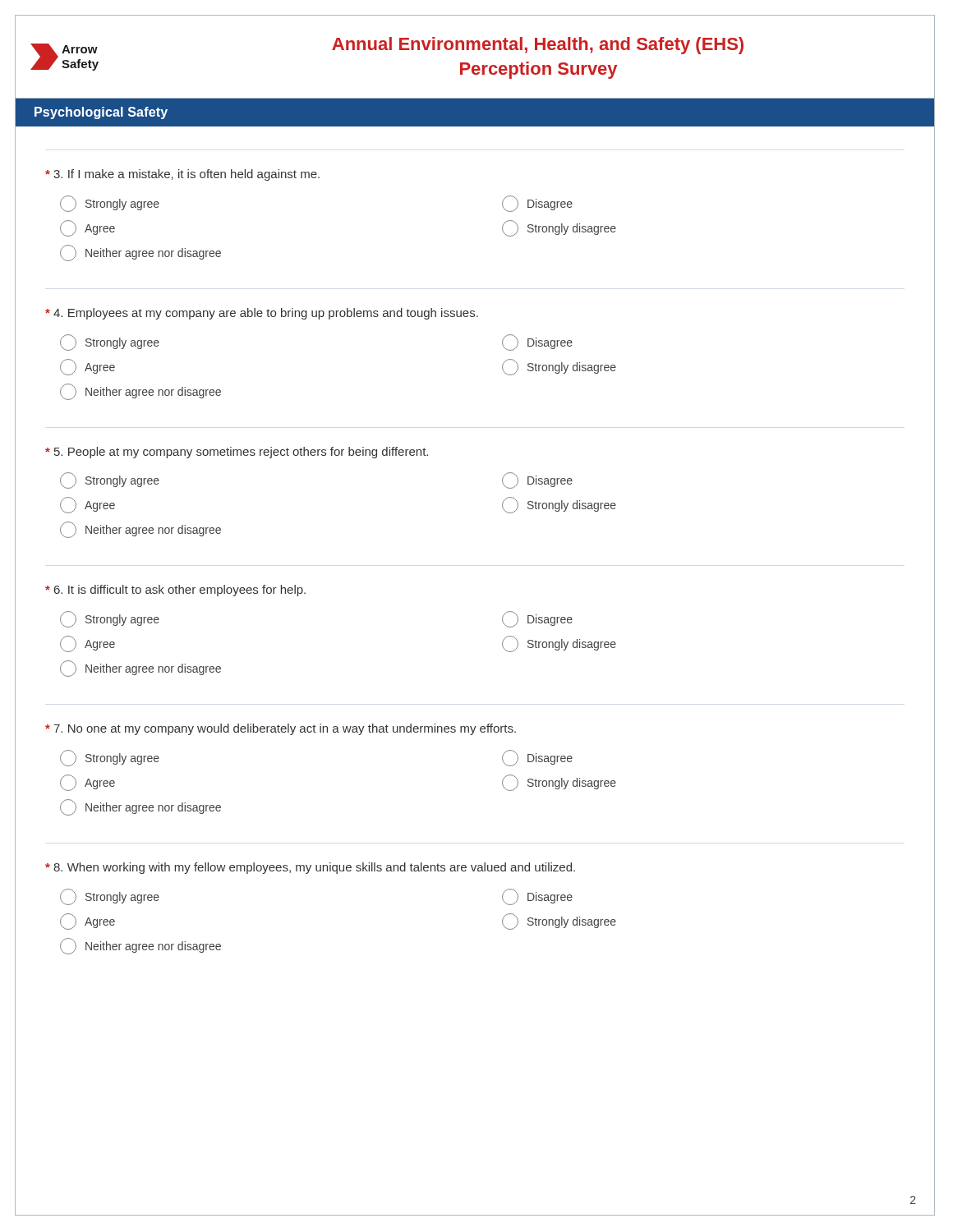This screenshot has width=953, height=1232.
Task: Locate the list item that reads "8. When working with my fellow"
Action: tap(311, 867)
